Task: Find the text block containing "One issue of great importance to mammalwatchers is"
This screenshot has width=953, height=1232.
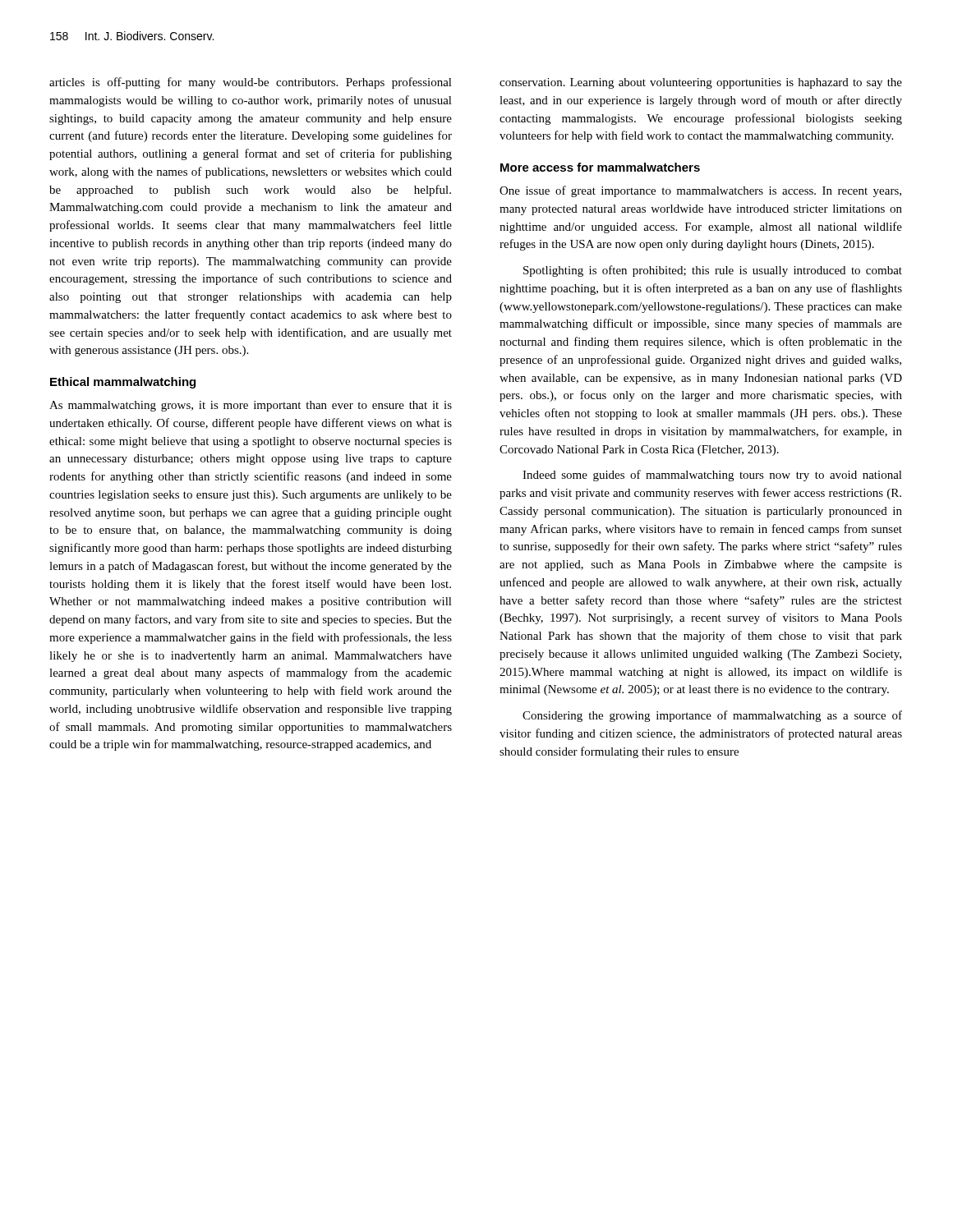Action: [x=701, y=217]
